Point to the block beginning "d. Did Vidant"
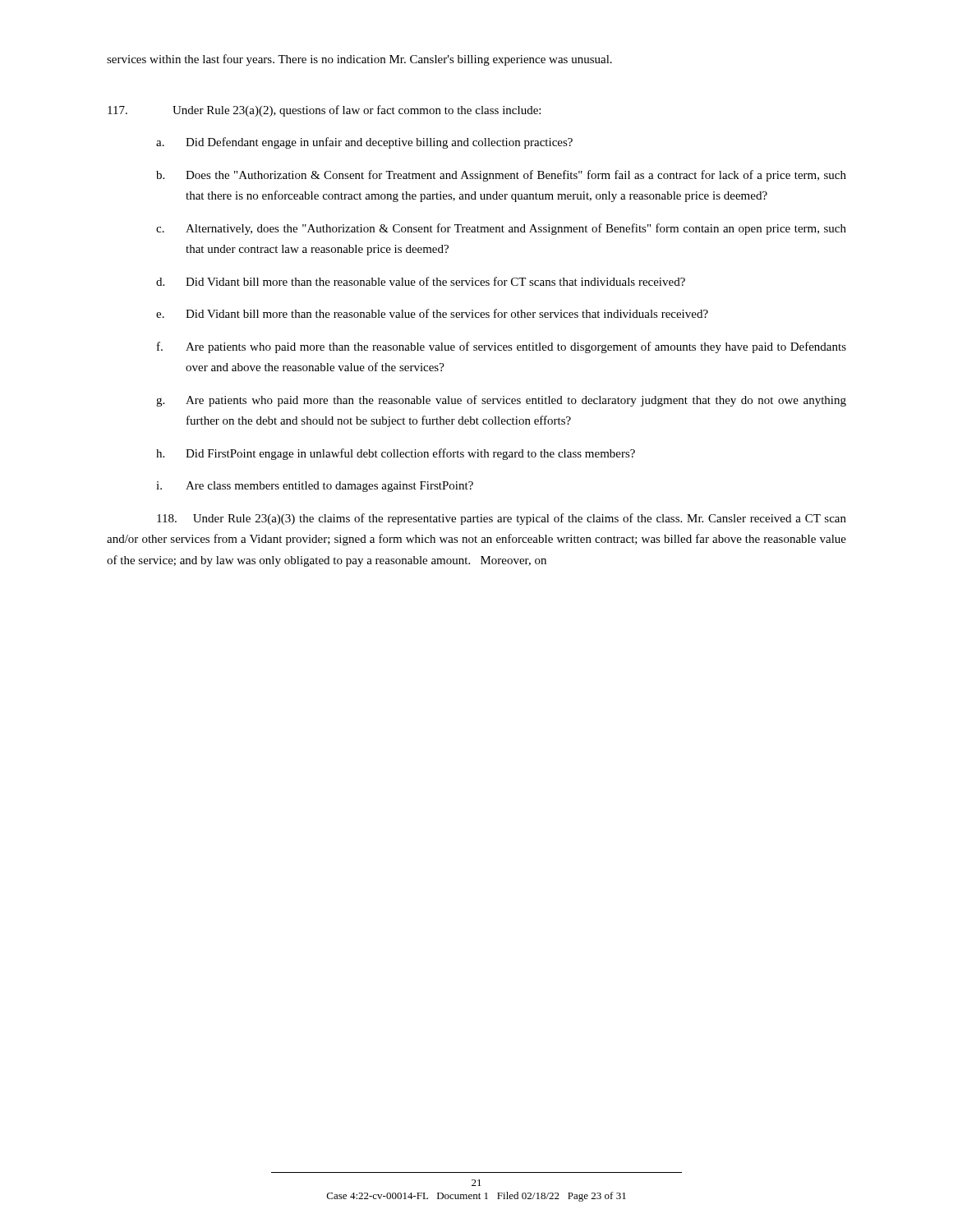The width and height of the screenshot is (953, 1232). (x=501, y=282)
